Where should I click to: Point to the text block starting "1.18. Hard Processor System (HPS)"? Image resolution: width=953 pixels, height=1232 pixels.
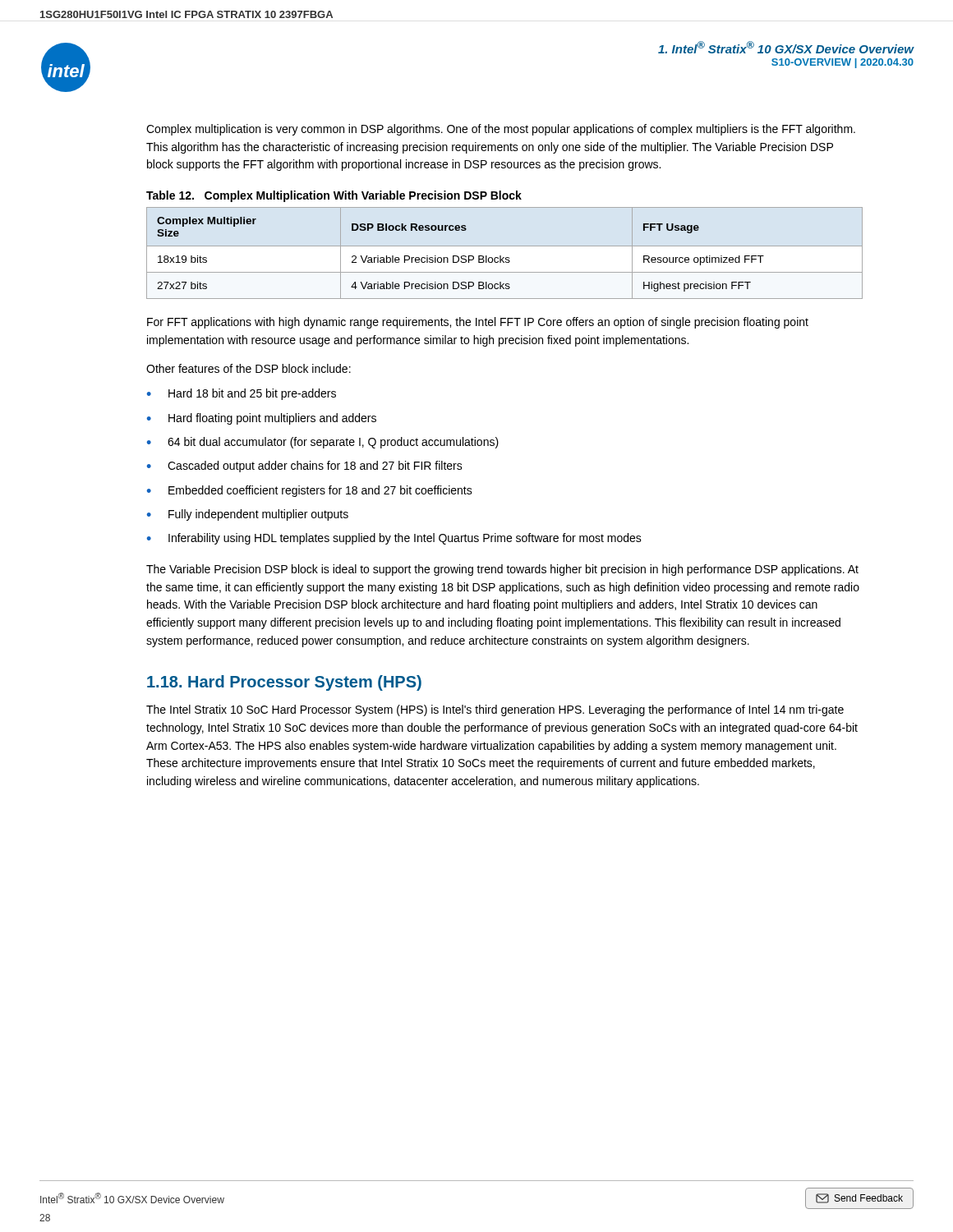(284, 682)
